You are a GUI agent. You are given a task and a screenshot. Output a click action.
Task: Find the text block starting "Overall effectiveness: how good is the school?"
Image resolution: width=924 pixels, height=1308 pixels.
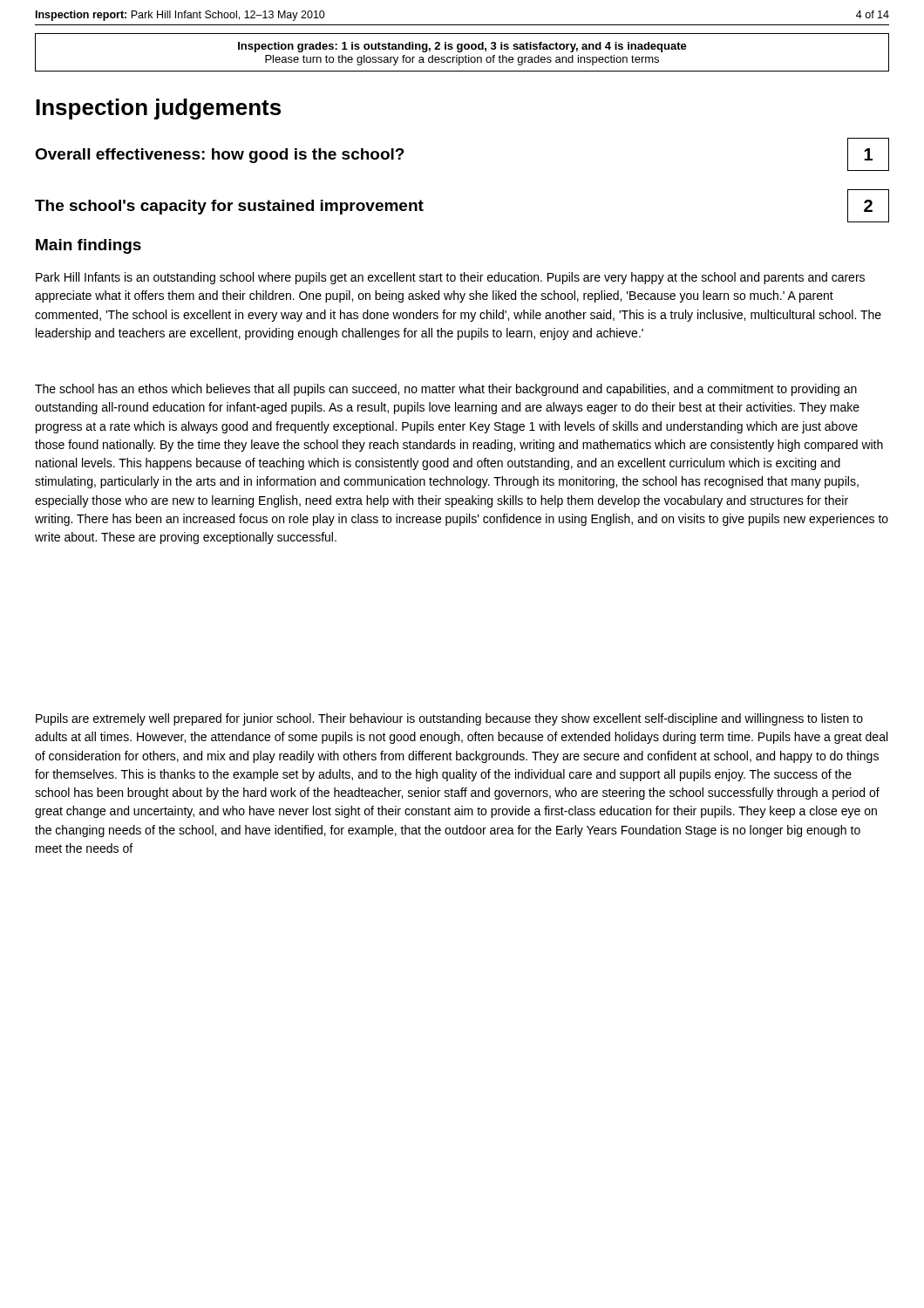pyautogui.click(x=215, y=153)
